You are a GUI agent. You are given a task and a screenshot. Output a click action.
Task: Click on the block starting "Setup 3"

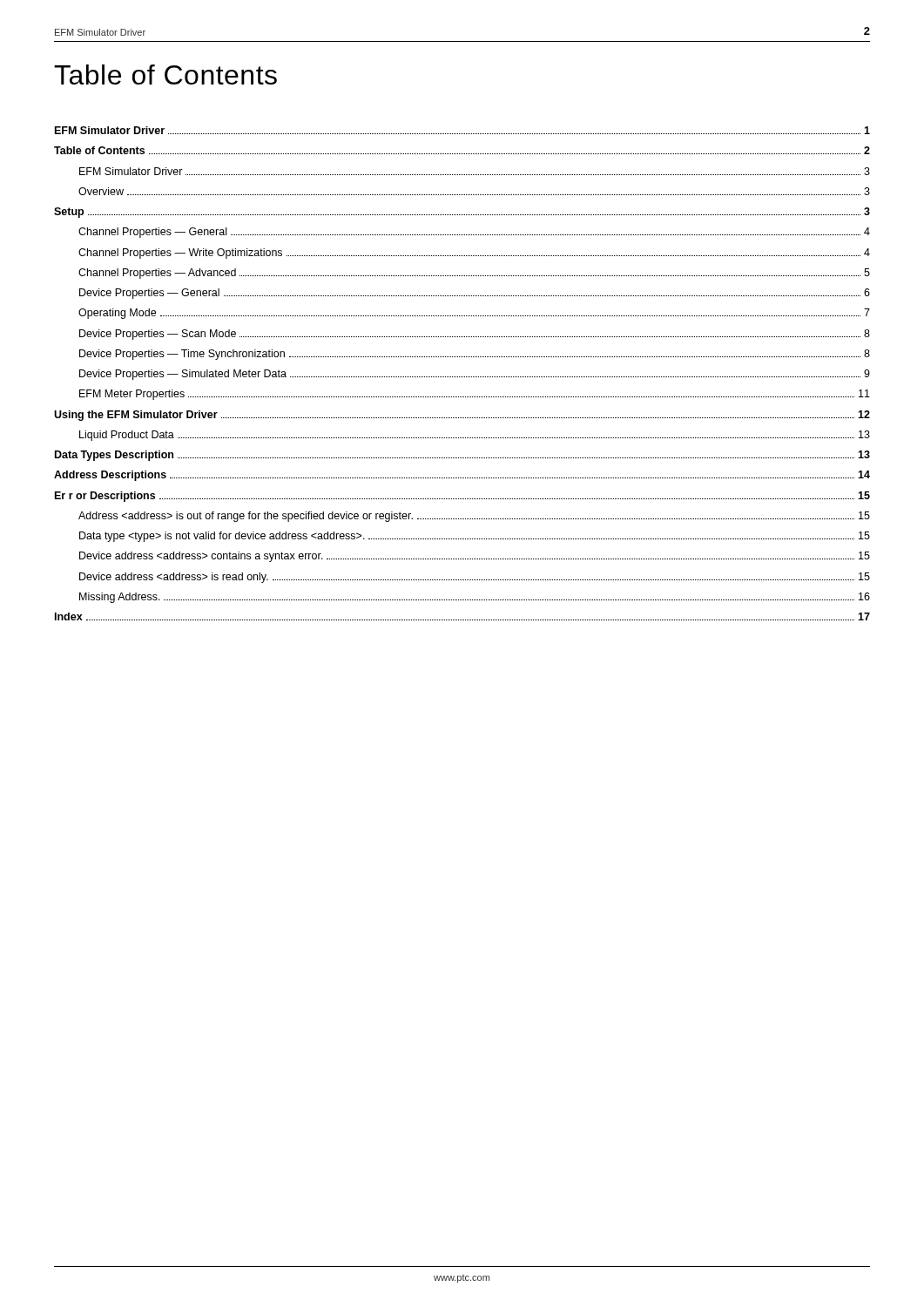462,212
